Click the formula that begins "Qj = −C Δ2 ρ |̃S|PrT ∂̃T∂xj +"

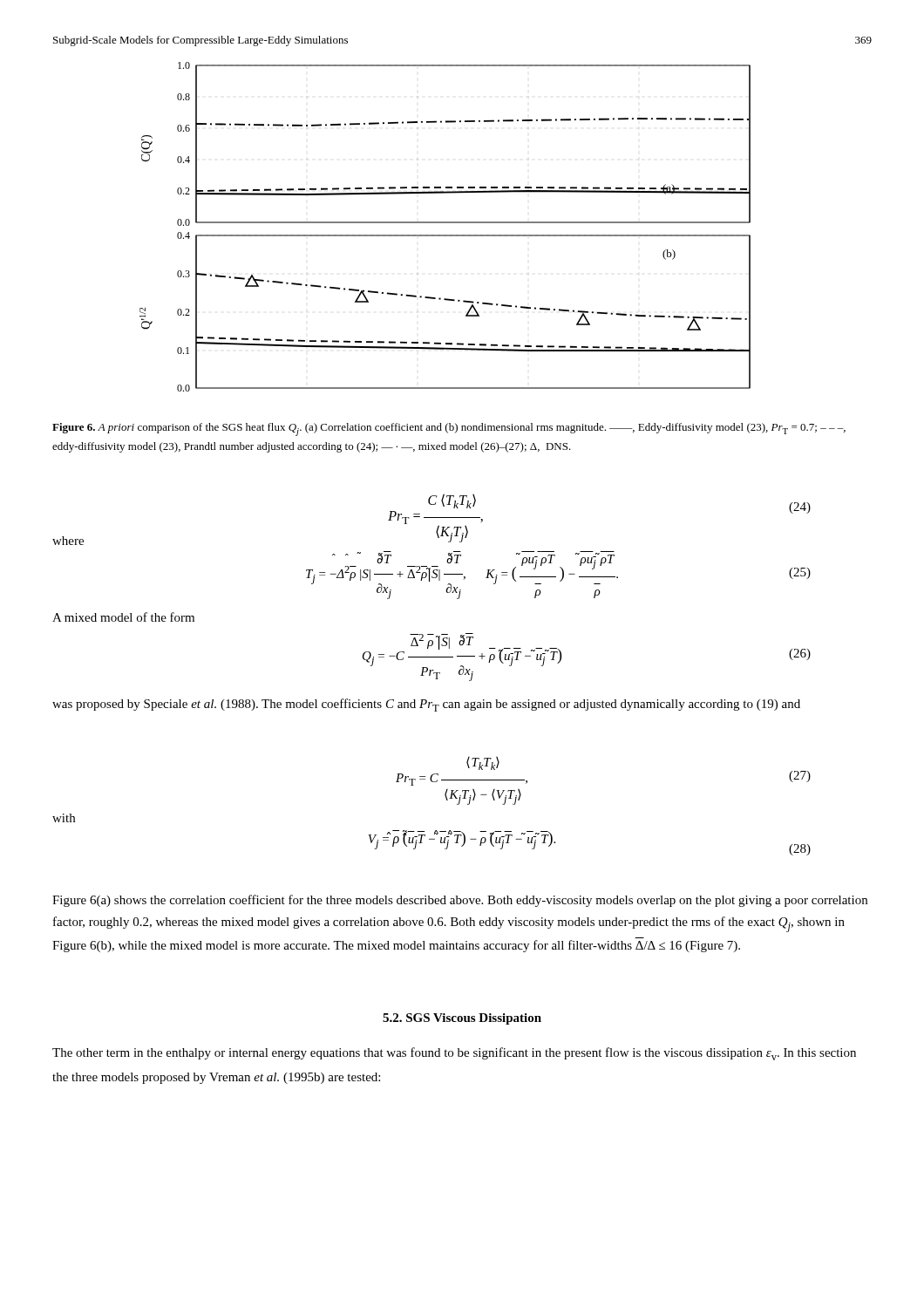(586, 657)
